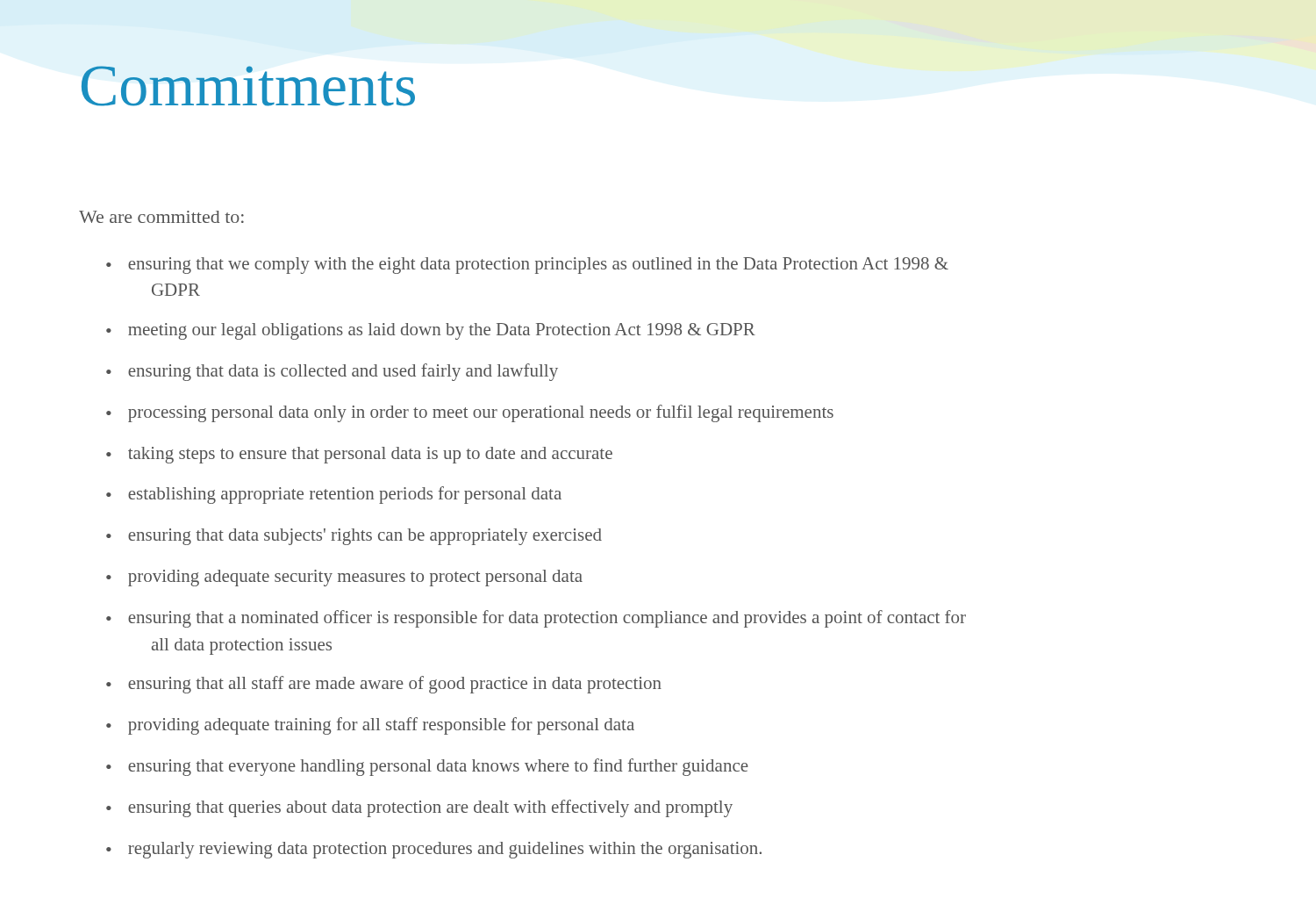Image resolution: width=1316 pixels, height=912 pixels.
Task: Find the text block starting "• regularly reviewing data"
Action: 671,849
